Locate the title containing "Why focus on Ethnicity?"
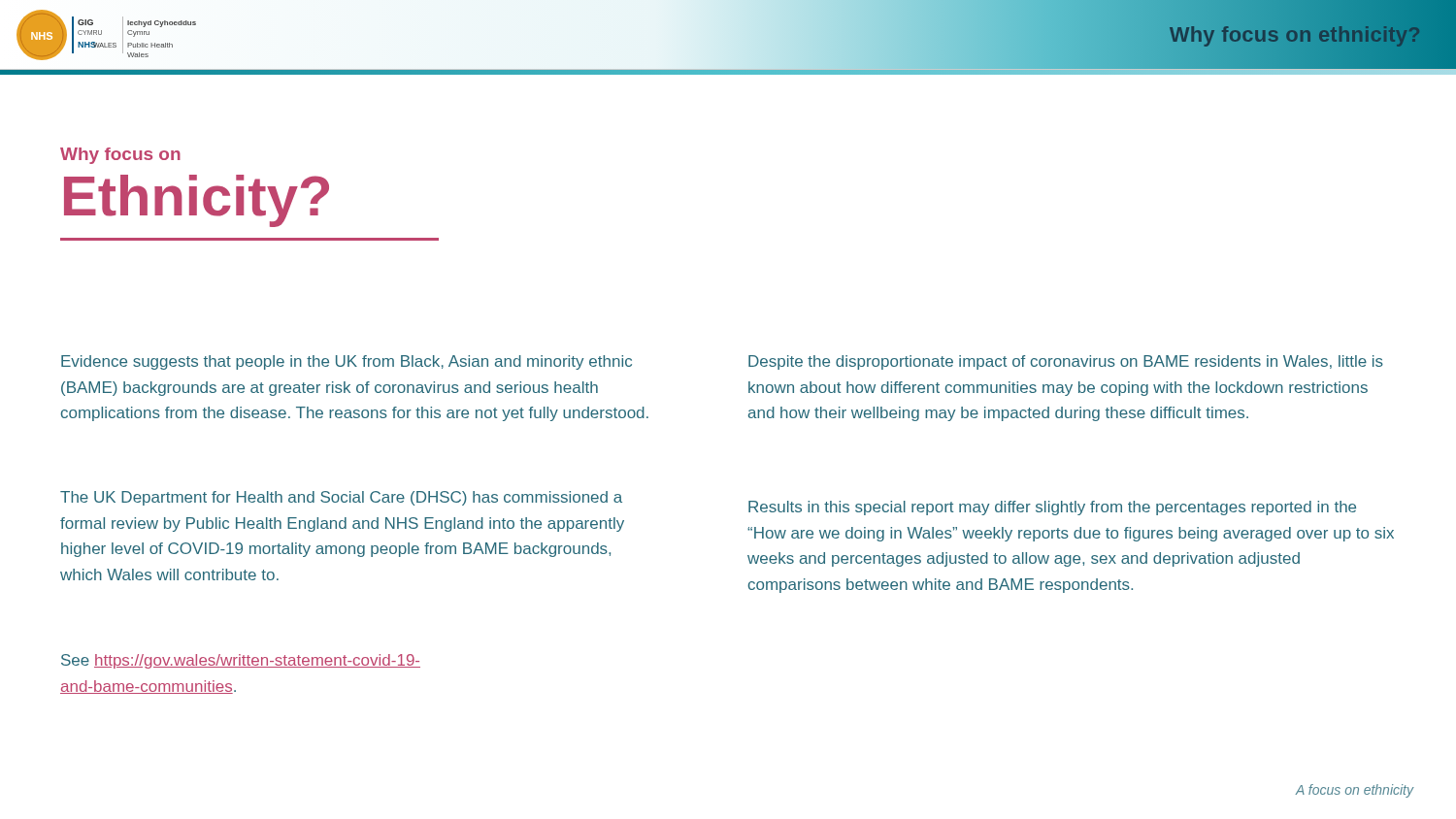Image resolution: width=1456 pixels, height=819 pixels. point(120,156)
